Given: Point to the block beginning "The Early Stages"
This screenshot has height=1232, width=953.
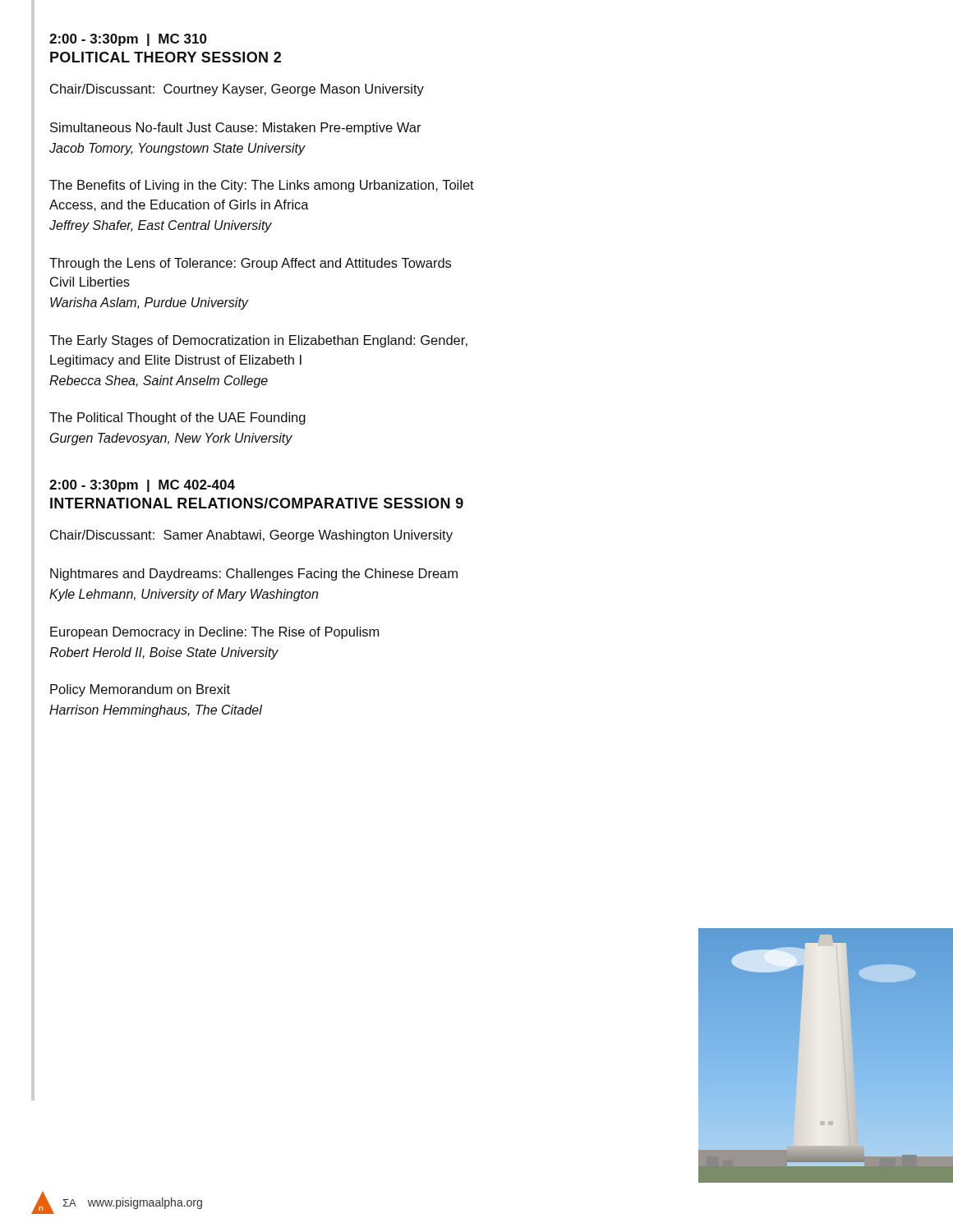Looking at the screenshot, I should pyautogui.click(x=258, y=341).
